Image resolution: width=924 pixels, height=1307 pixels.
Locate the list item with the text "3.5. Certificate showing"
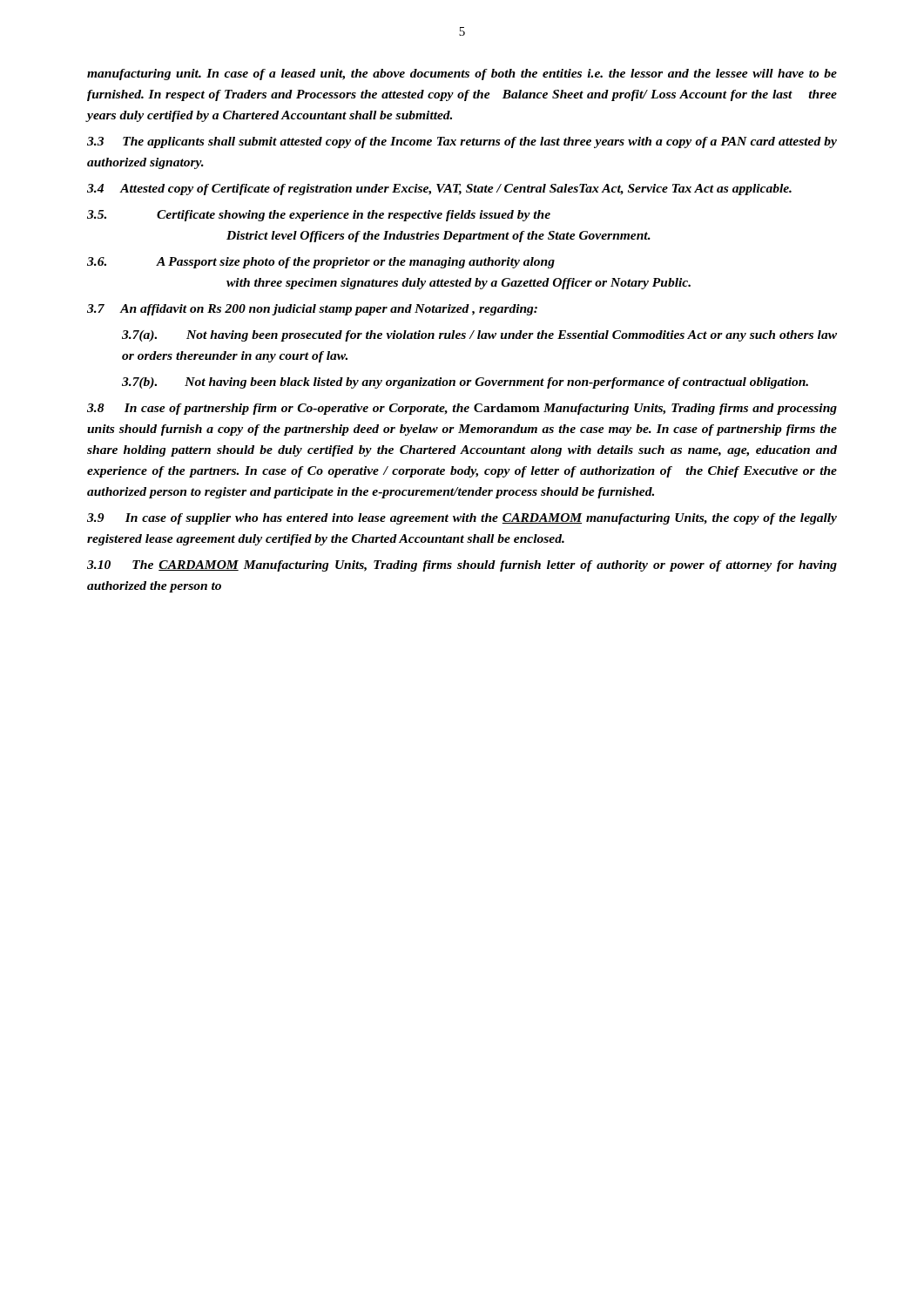pos(369,225)
